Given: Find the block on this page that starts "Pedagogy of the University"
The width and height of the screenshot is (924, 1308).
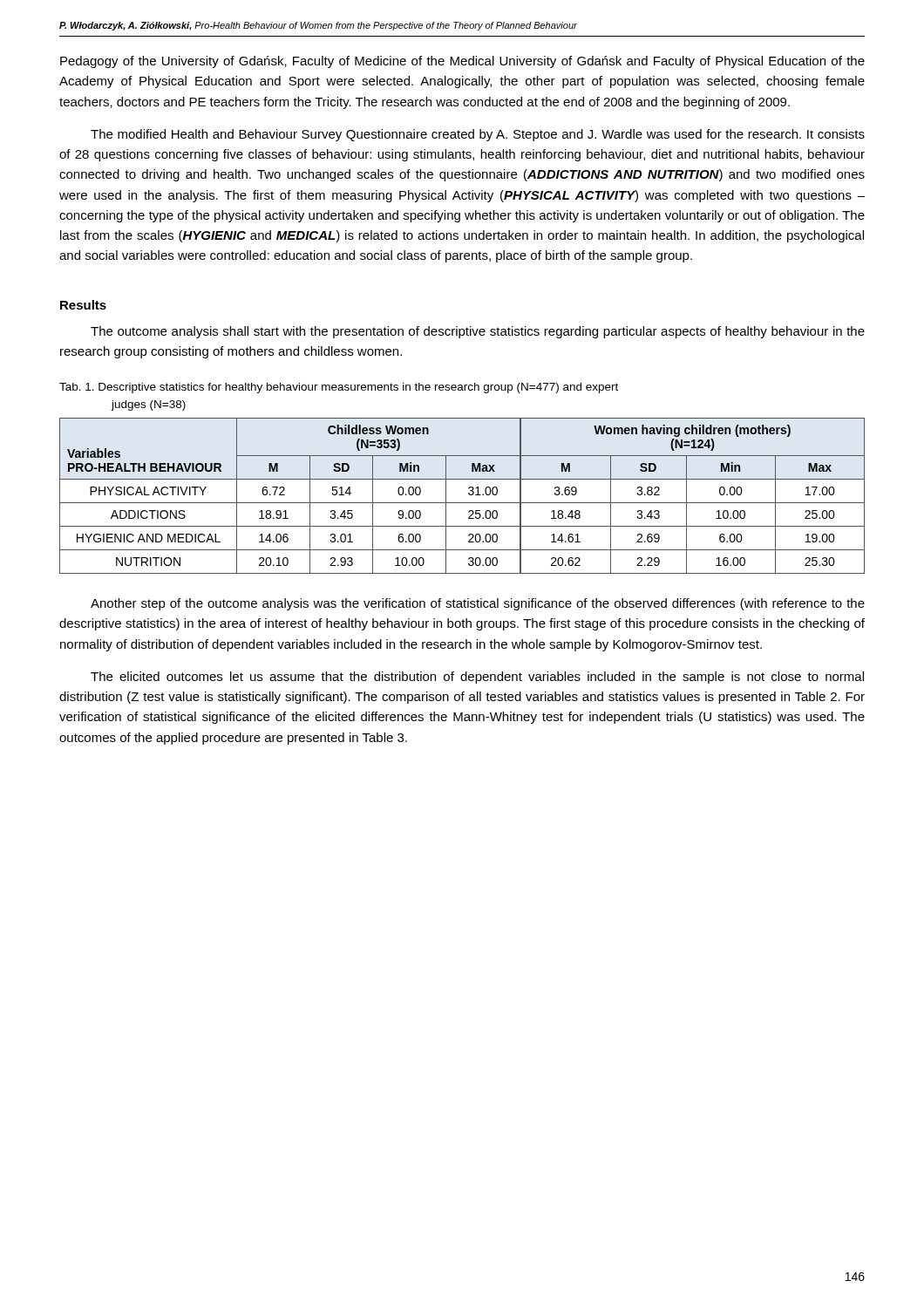Looking at the screenshot, I should point(462,81).
